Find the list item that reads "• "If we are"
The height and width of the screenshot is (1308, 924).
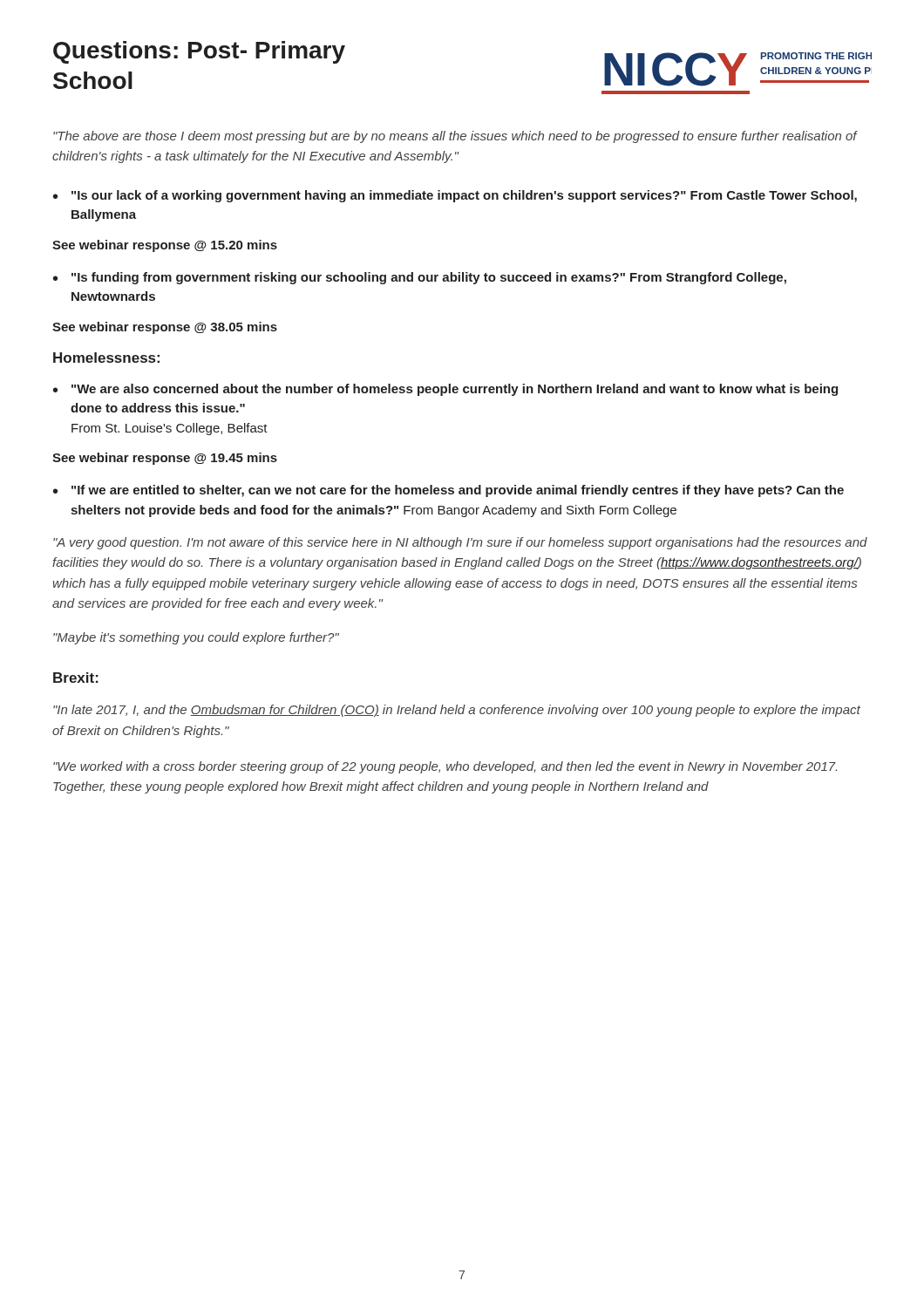pos(462,500)
